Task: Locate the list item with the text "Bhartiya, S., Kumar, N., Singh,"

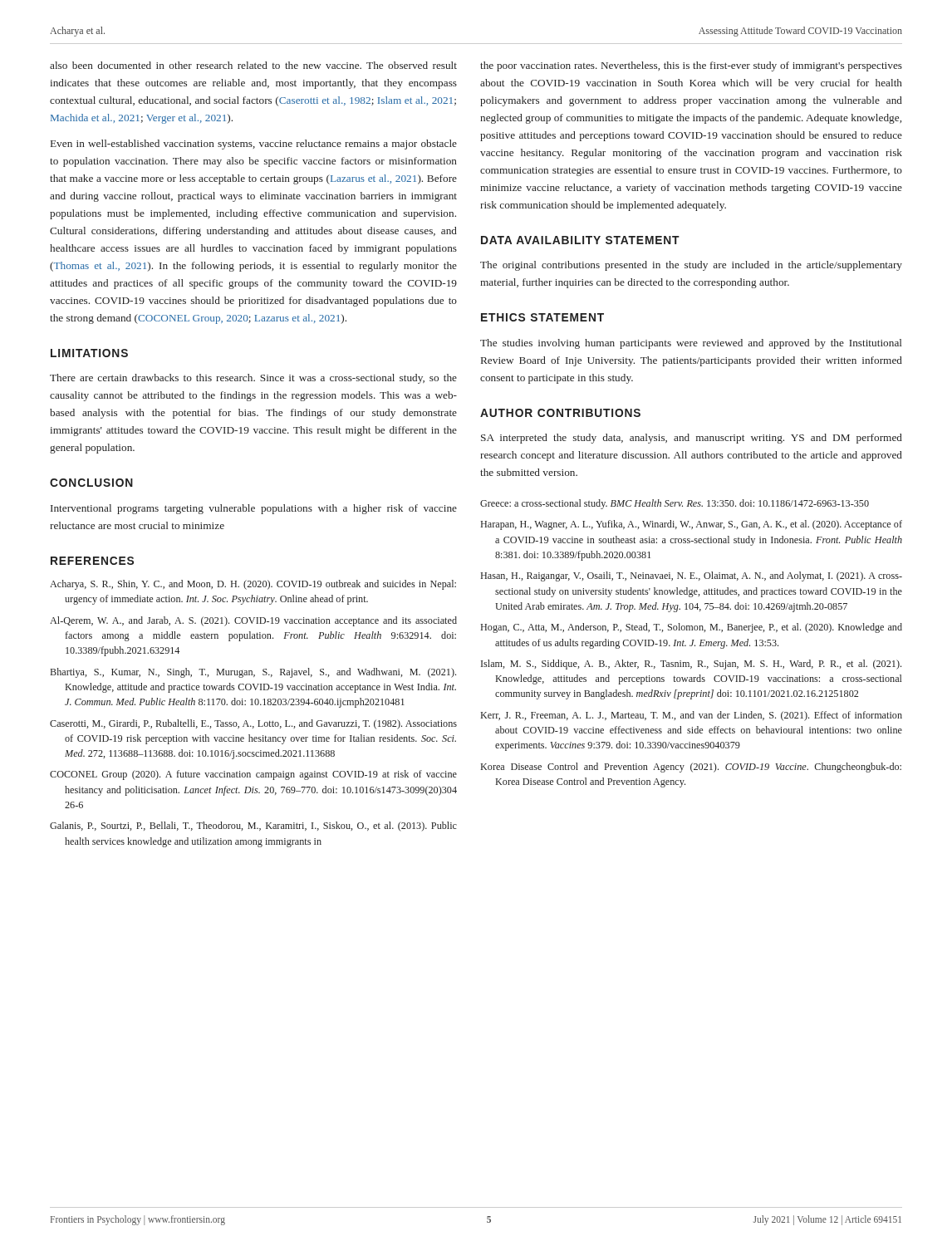Action: coord(253,687)
